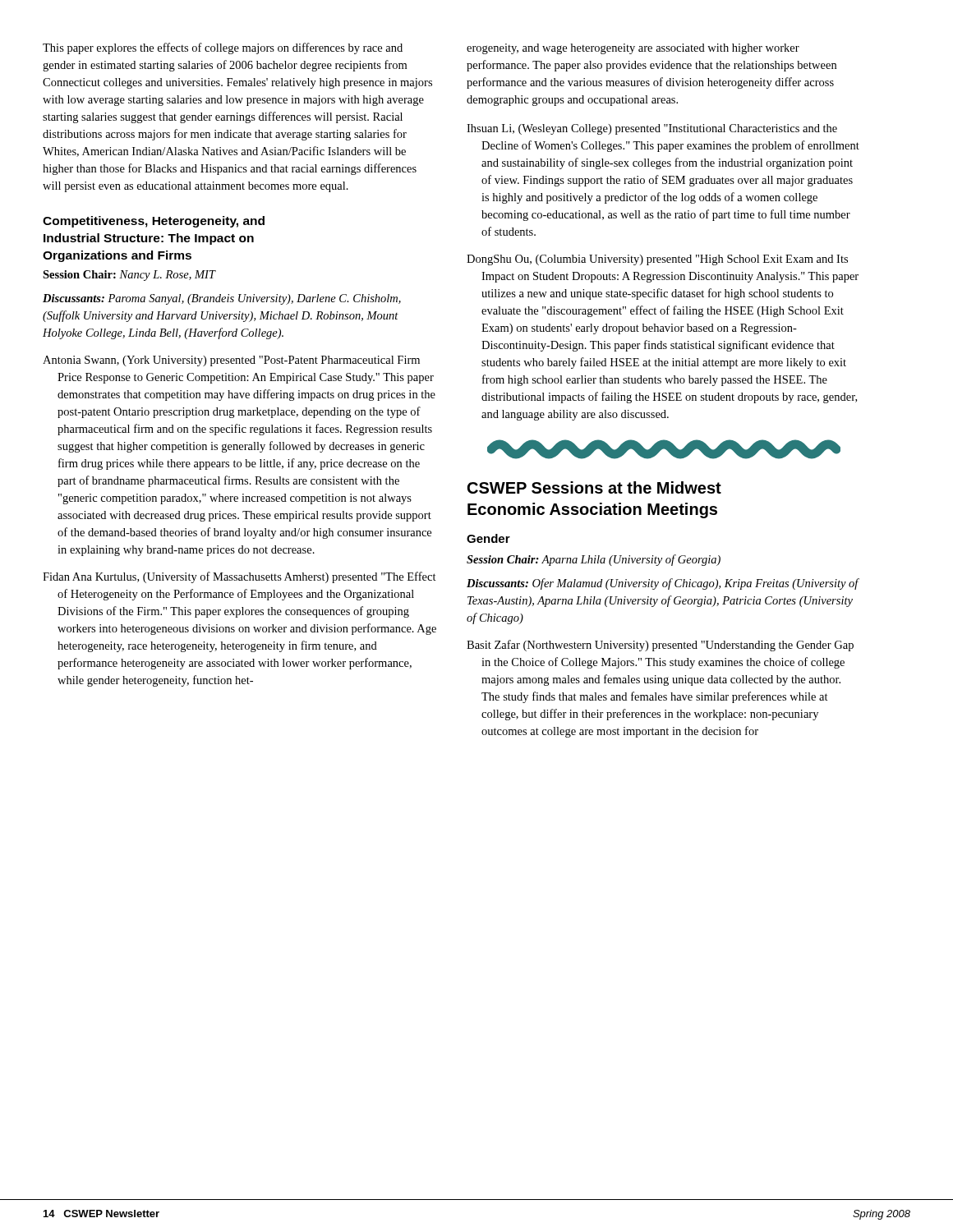Find the text block containing "erogeneity, and wage heterogeneity are associated with"
Screen dimensions: 1232x953
[652, 73]
